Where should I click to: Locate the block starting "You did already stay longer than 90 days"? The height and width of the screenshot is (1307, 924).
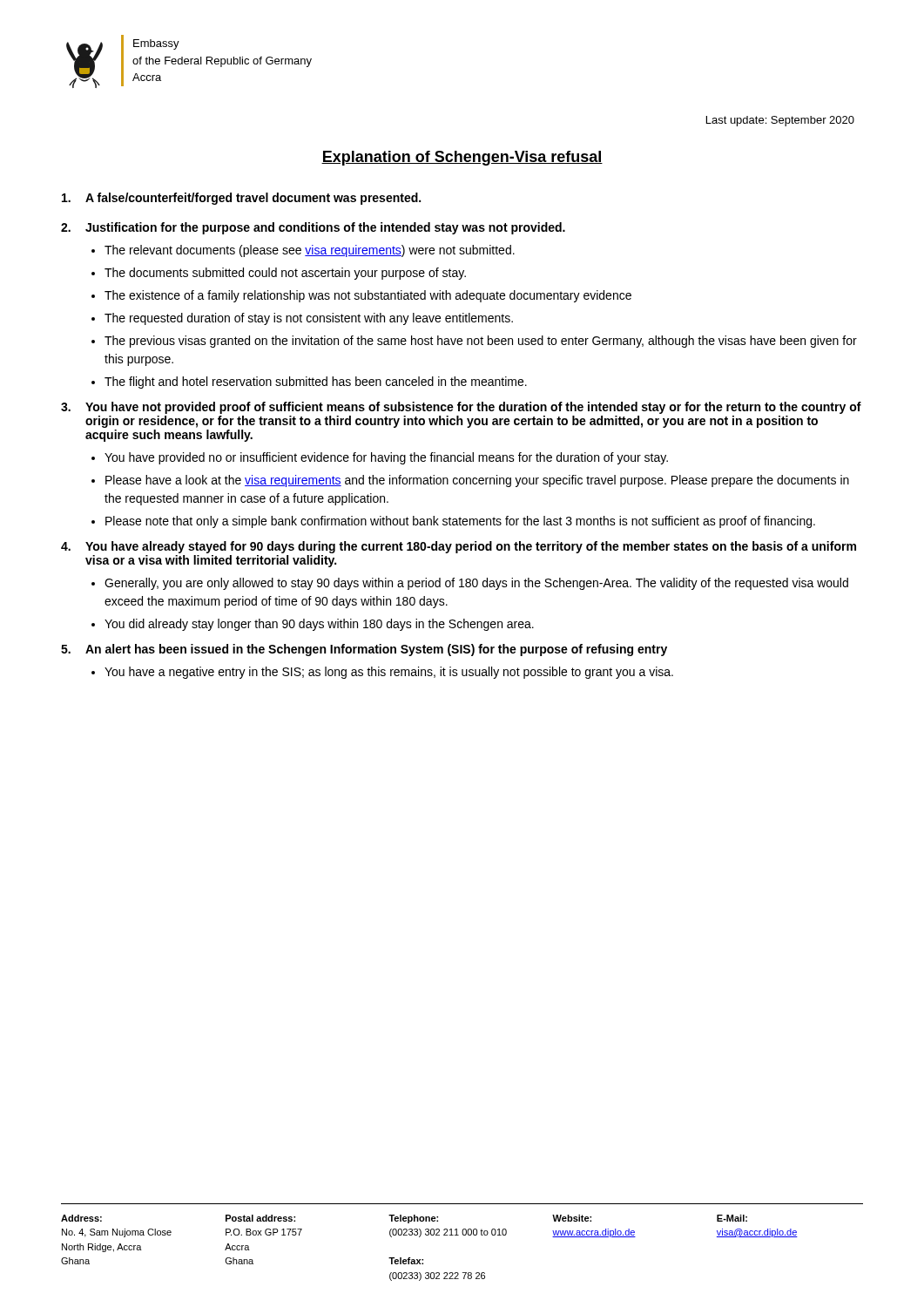tap(319, 624)
